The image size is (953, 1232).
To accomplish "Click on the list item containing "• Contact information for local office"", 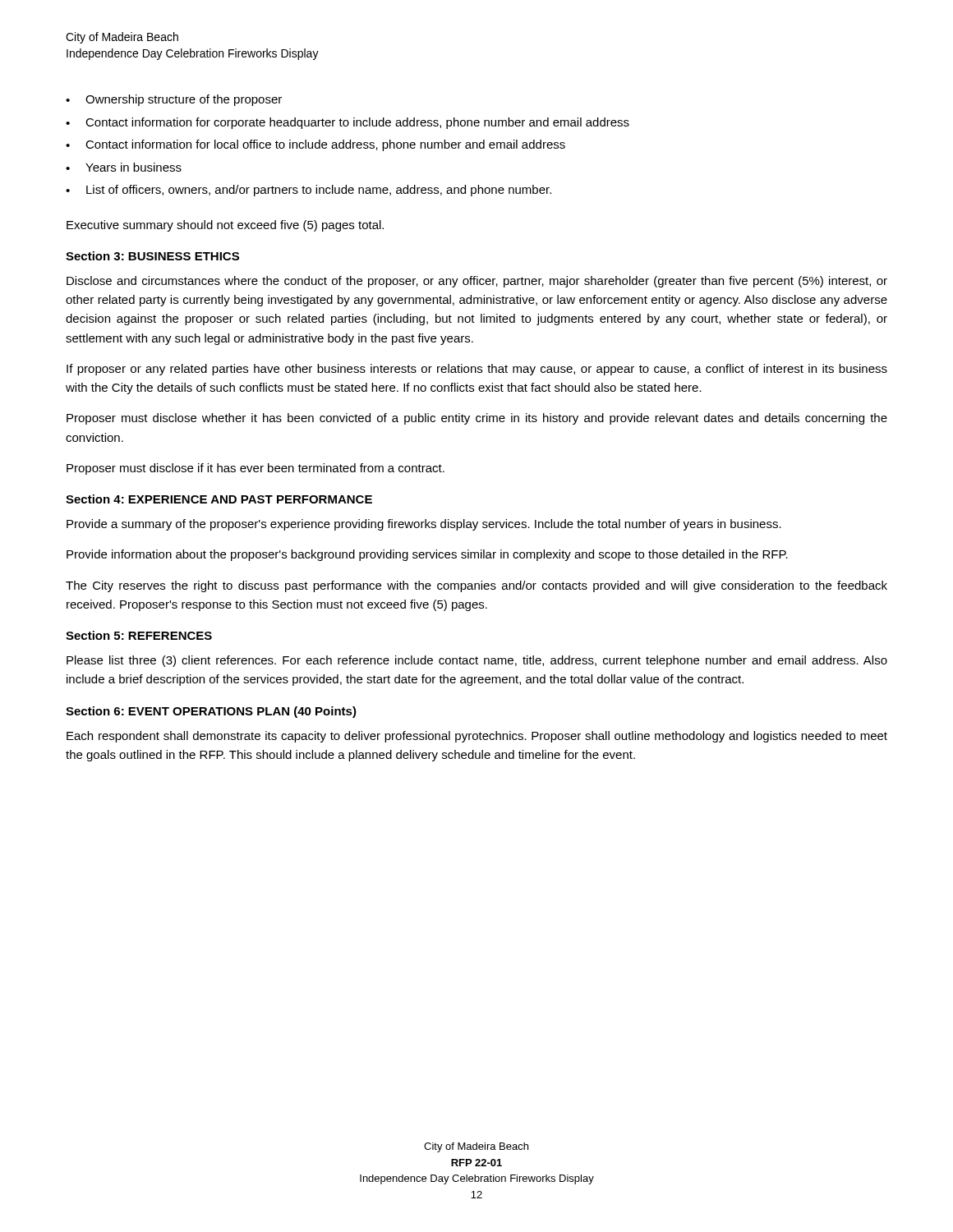I will (476, 145).
